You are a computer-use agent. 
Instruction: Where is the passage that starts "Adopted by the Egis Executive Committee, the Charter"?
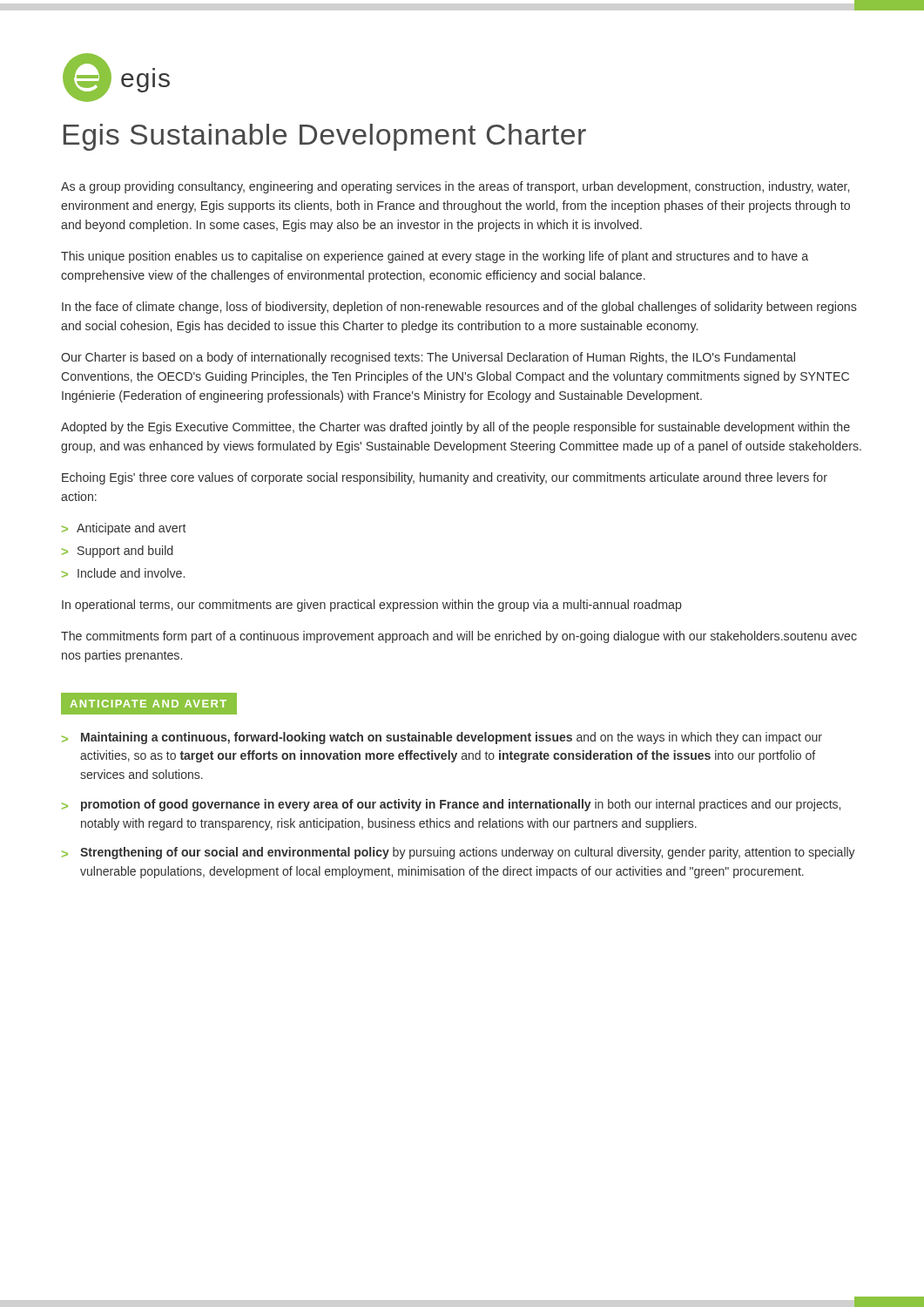[x=462, y=436]
